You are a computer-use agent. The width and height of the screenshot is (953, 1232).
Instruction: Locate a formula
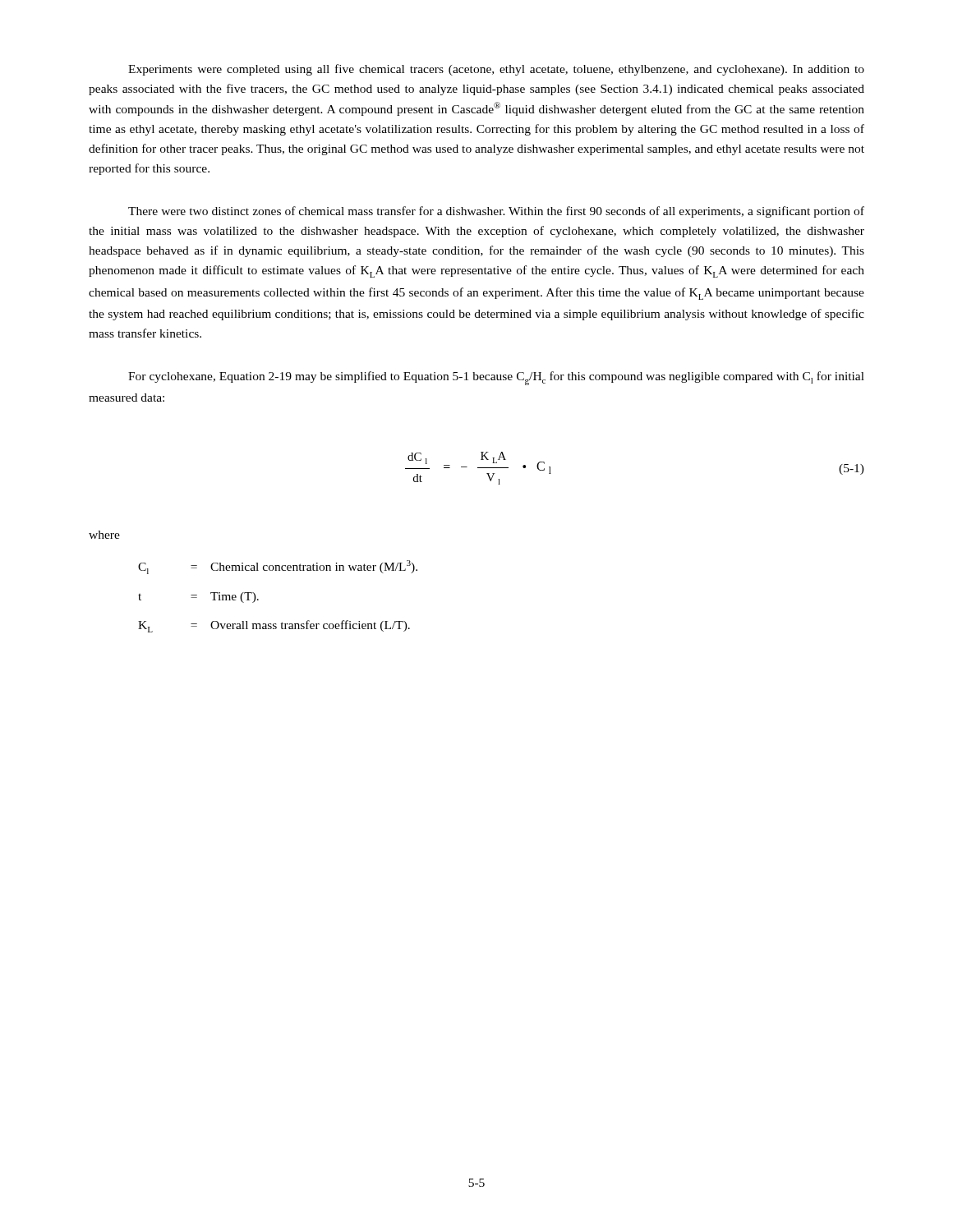633,468
